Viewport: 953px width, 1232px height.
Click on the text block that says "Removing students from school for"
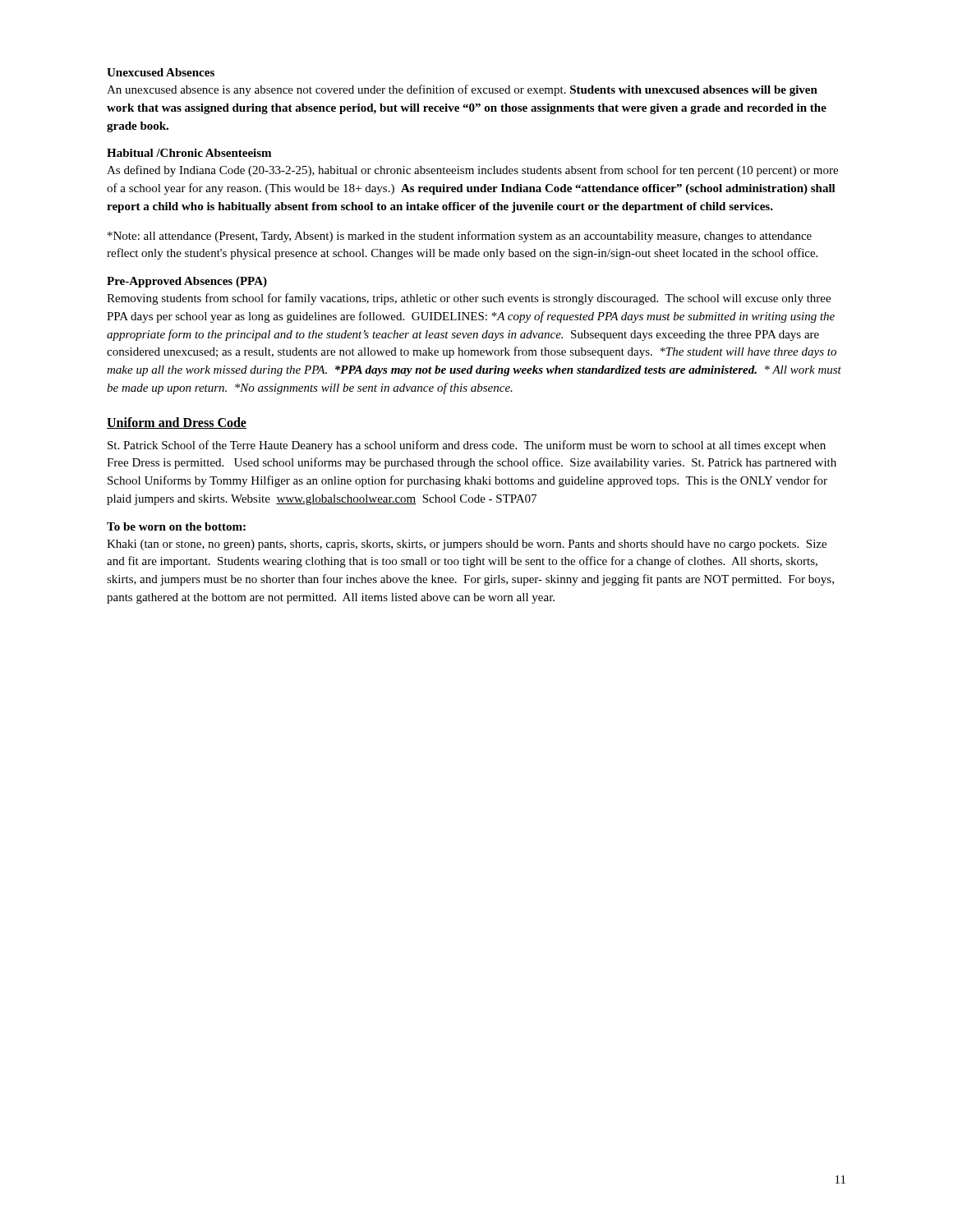click(474, 343)
